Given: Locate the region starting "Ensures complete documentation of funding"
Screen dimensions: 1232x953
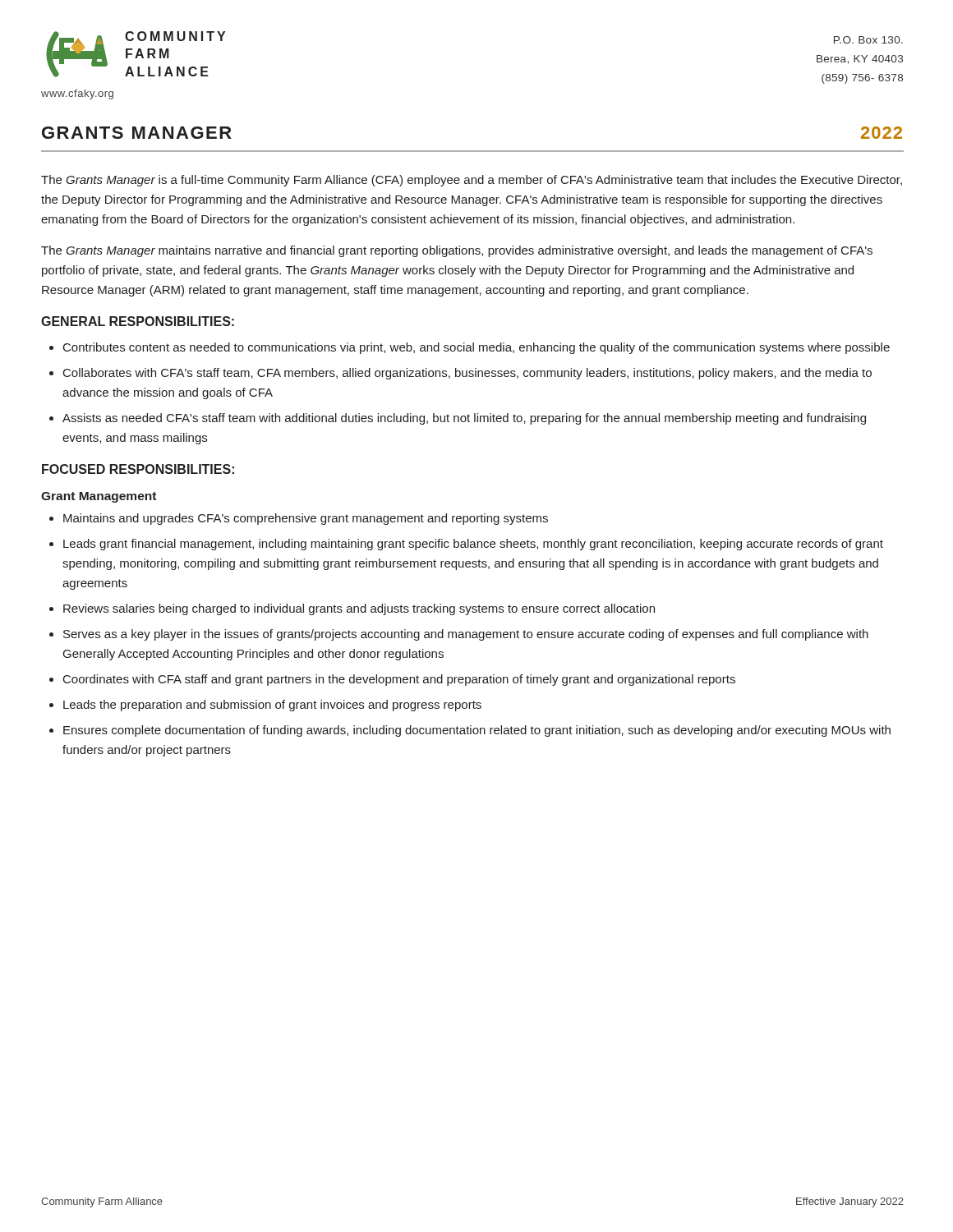Looking at the screenshot, I should coord(483,740).
